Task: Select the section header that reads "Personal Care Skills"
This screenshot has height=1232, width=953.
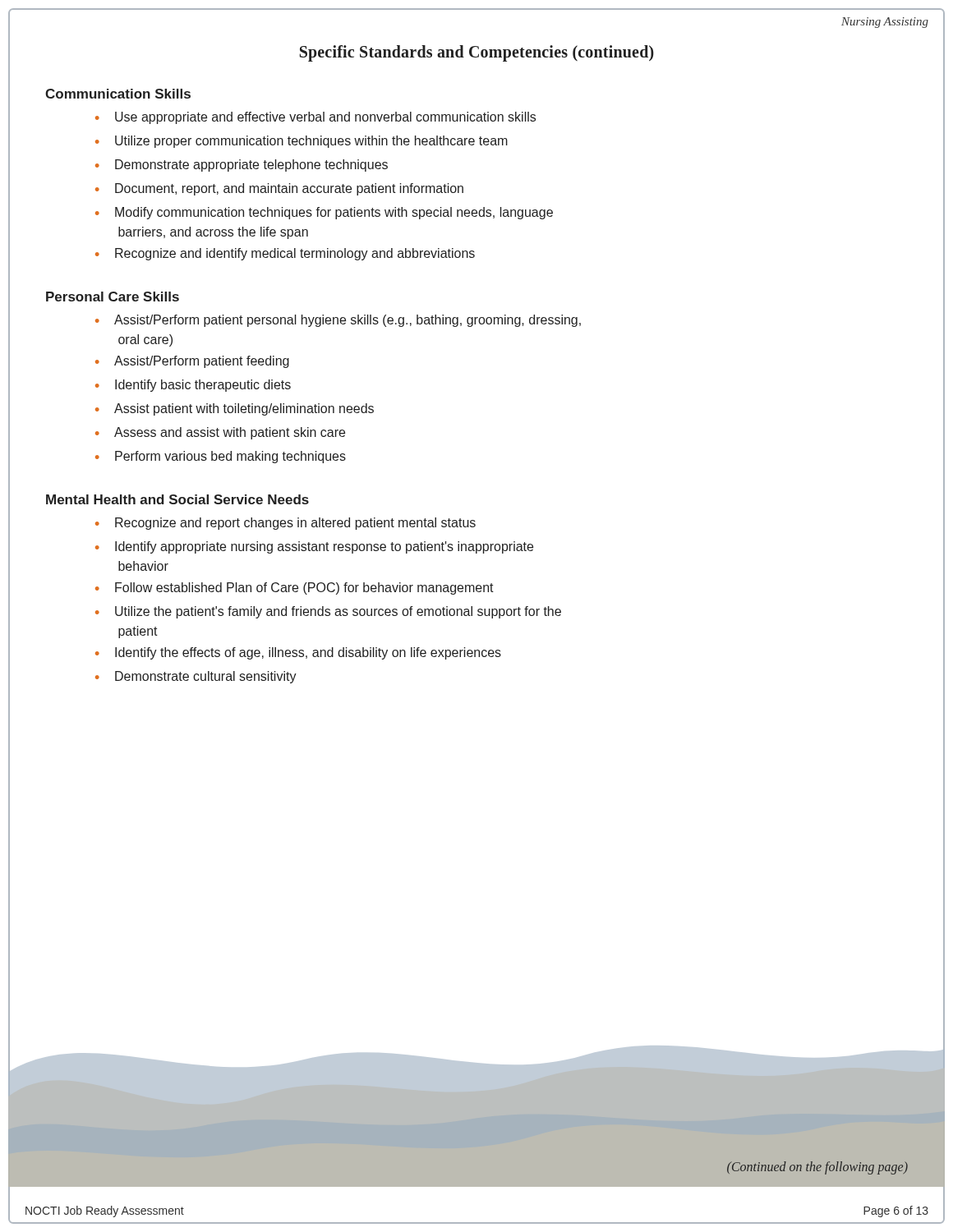Action: (x=112, y=297)
